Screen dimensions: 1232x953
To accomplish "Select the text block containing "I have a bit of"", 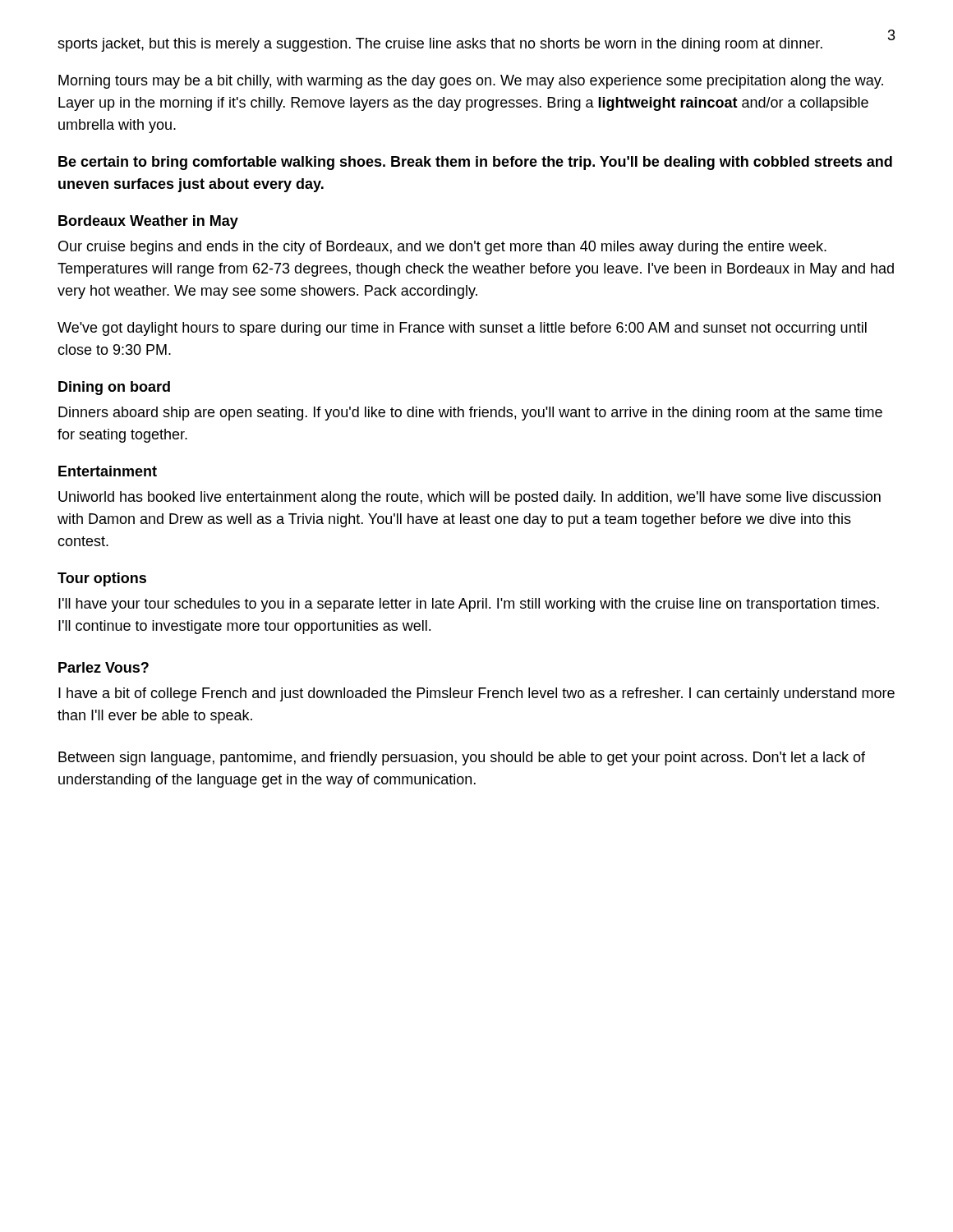I will click(476, 704).
